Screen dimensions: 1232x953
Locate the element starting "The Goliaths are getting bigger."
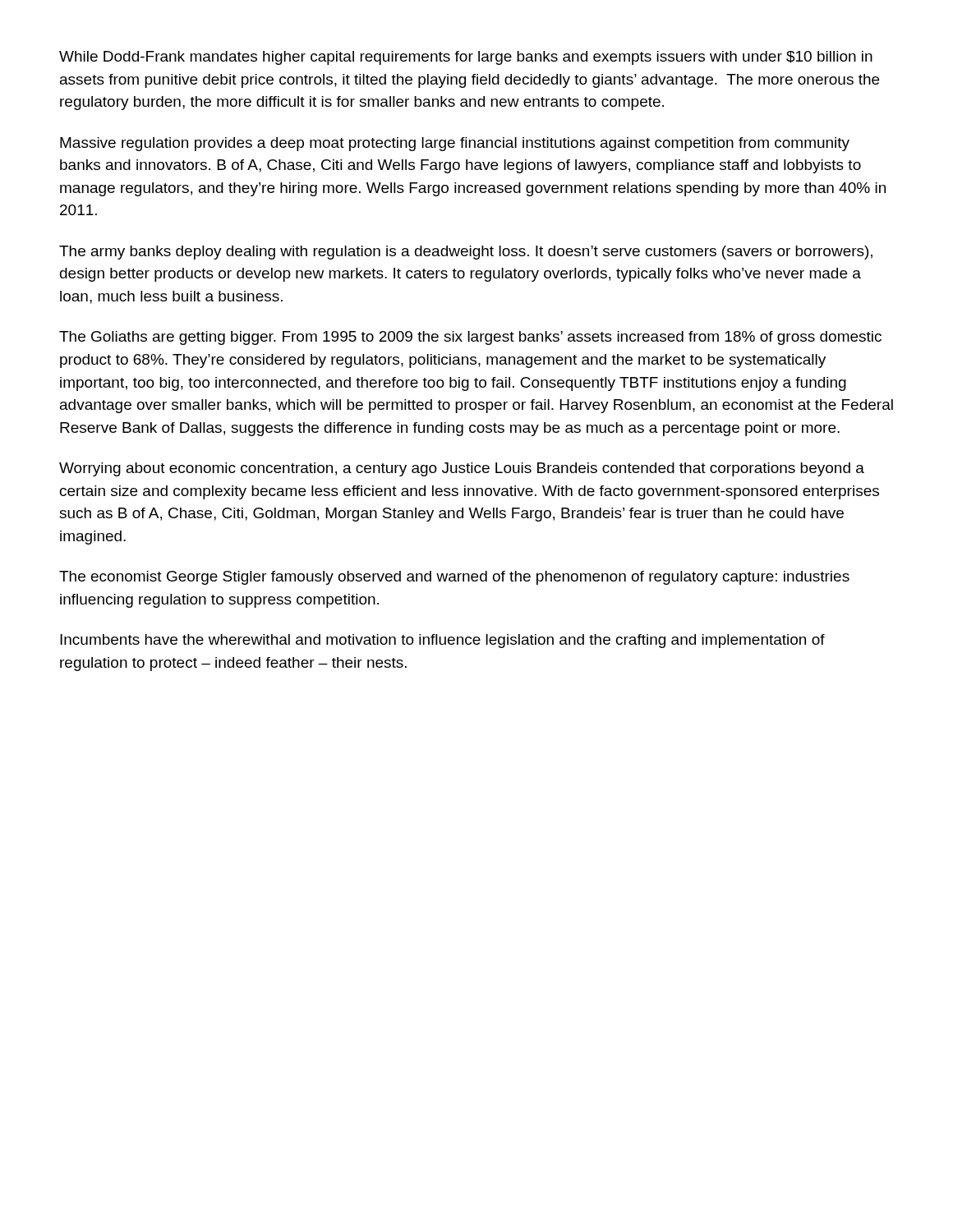[476, 382]
